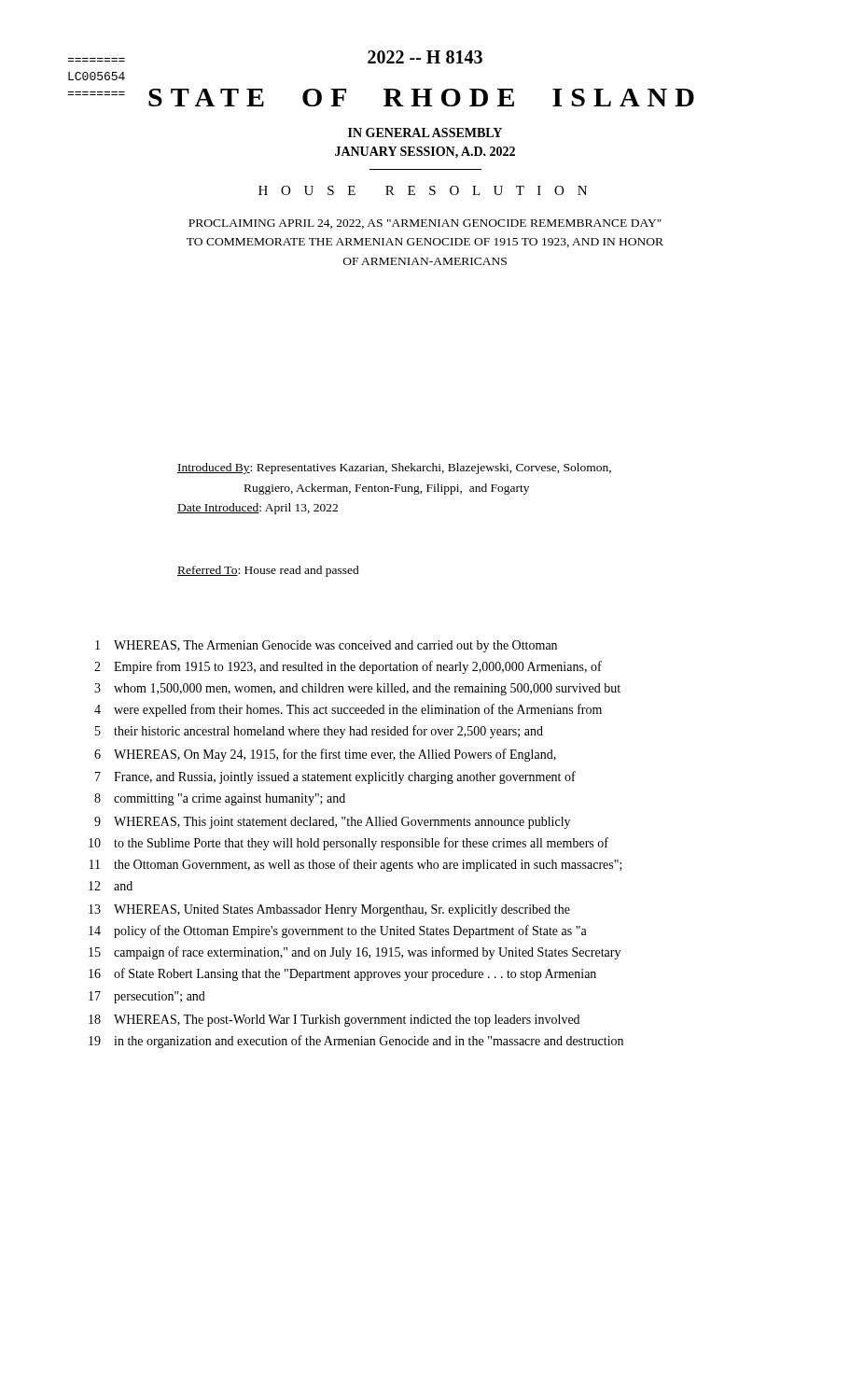The width and height of the screenshot is (850, 1400).
Task: Find the block on this page that starts "4 were expelled from their"
Action: pos(425,710)
